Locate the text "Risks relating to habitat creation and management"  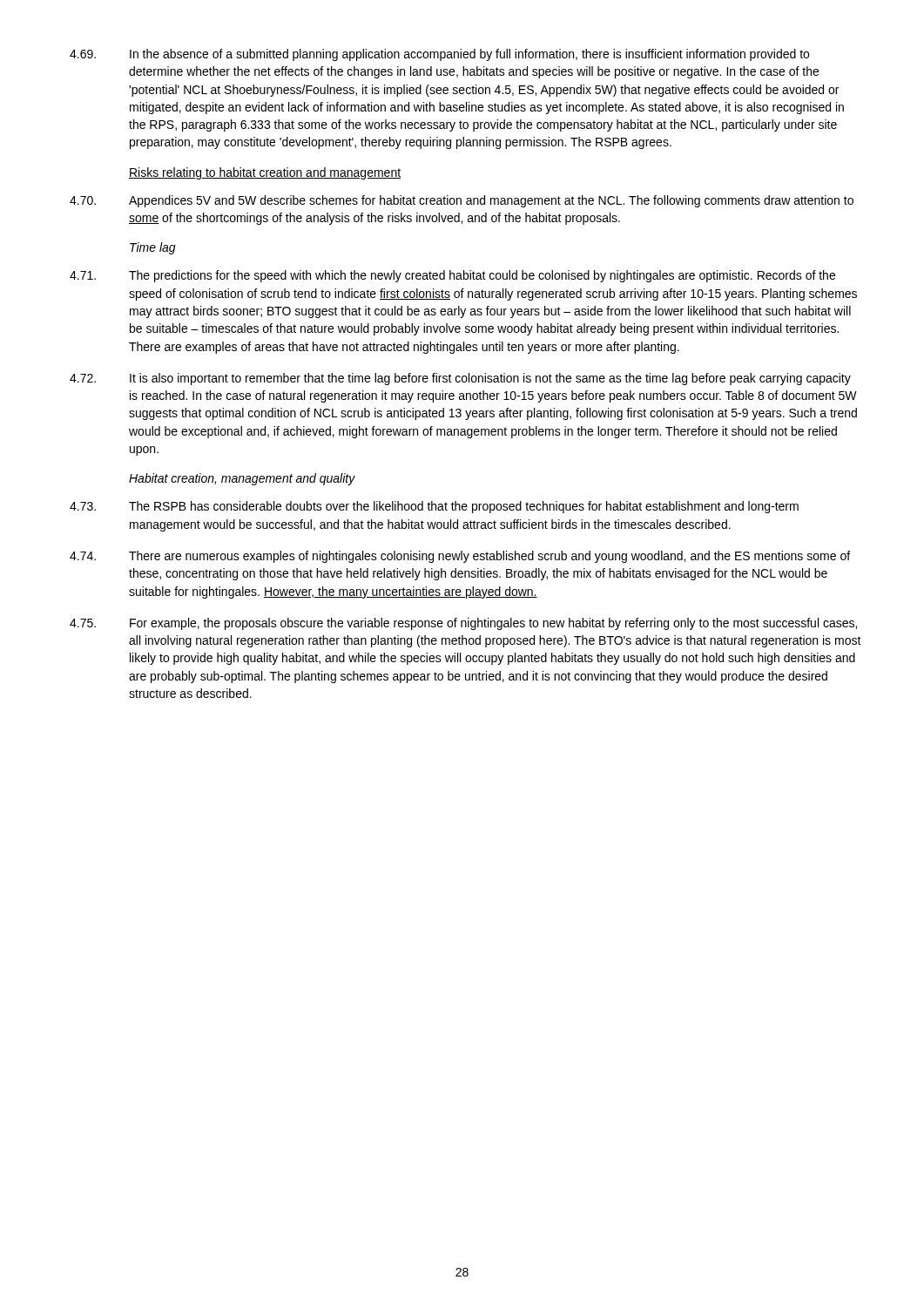pyautogui.click(x=265, y=172)
